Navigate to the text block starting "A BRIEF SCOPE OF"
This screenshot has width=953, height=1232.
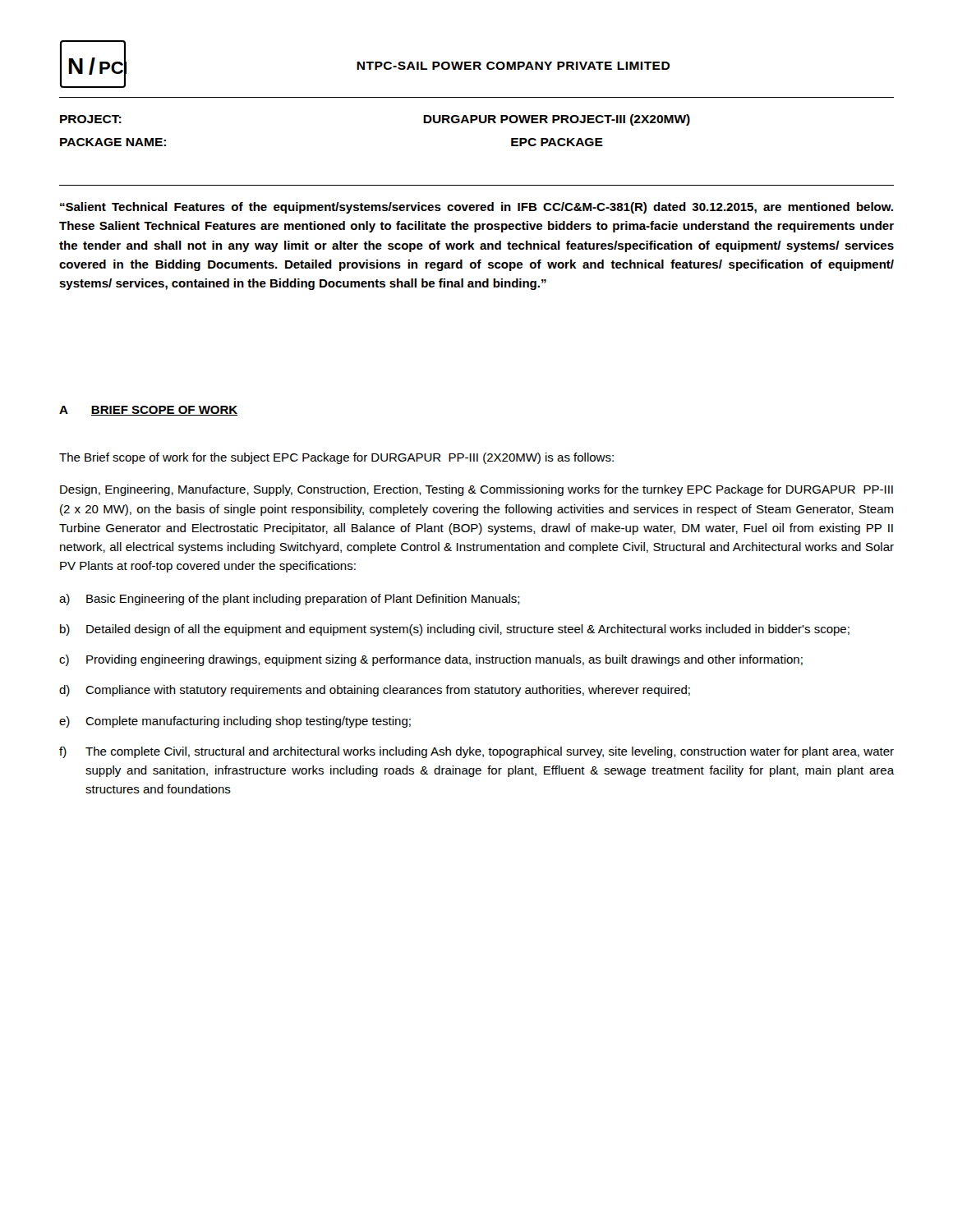pos(148,409)
